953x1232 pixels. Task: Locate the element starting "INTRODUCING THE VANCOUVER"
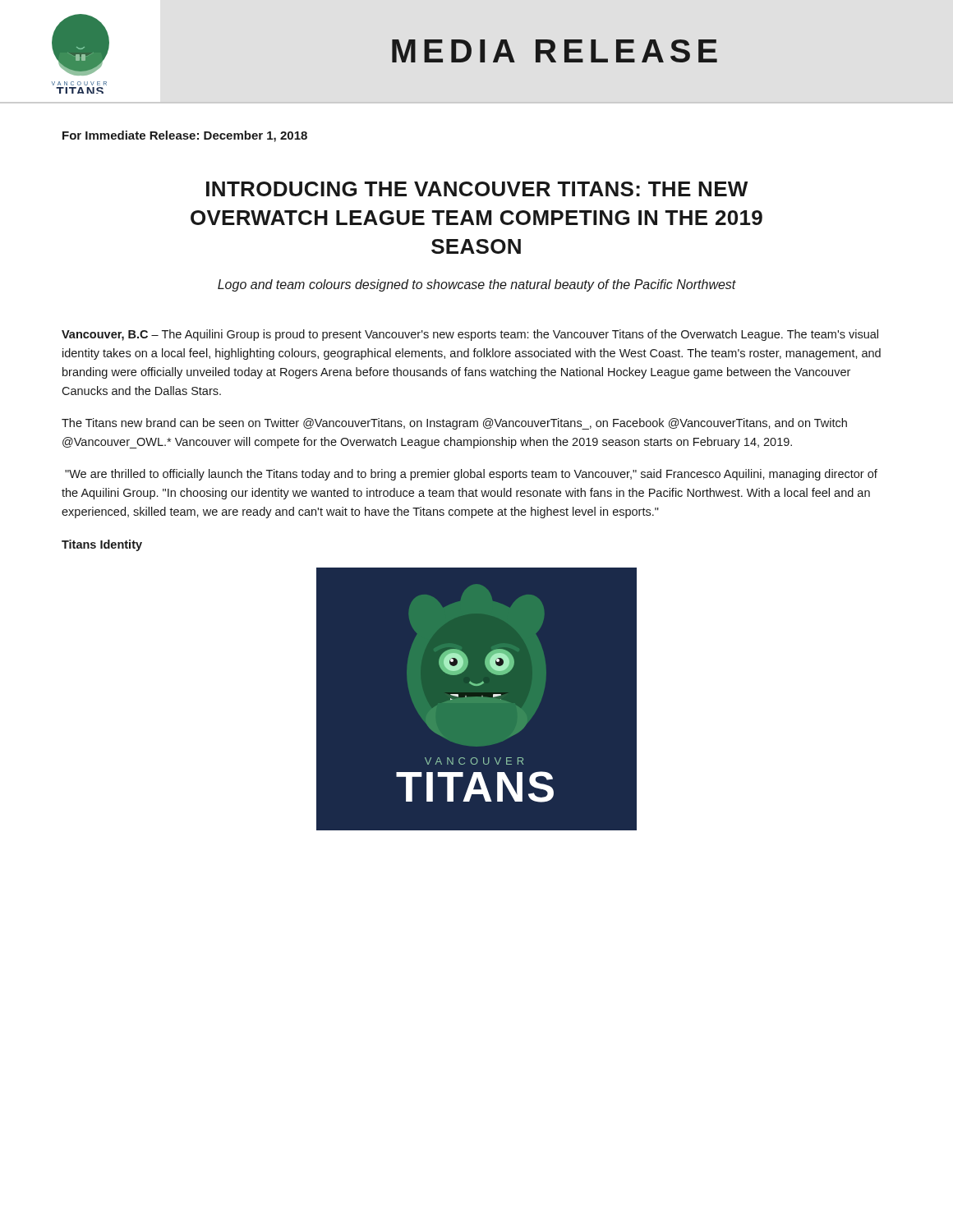[476, 218]
